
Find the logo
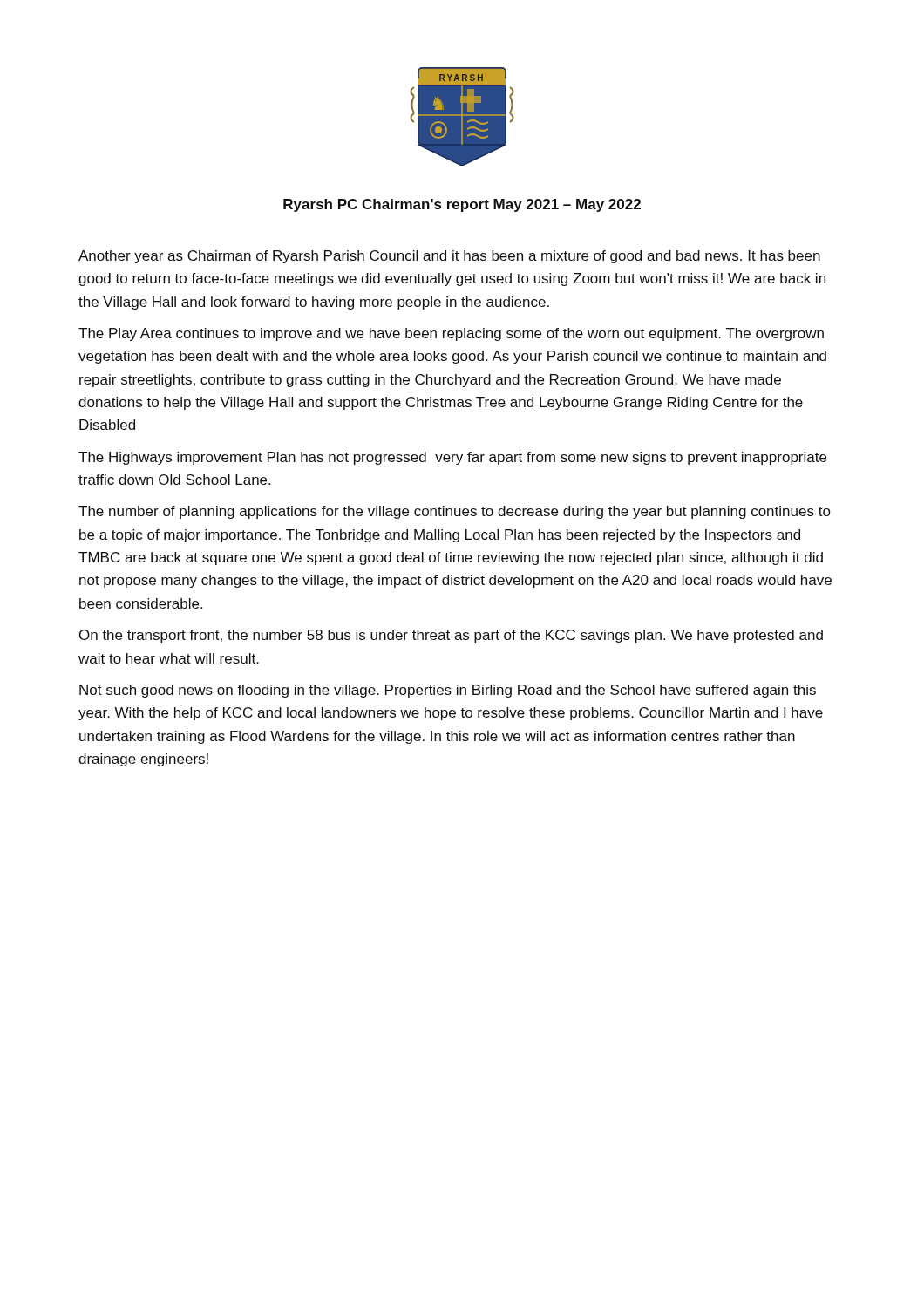coord(462,111)
